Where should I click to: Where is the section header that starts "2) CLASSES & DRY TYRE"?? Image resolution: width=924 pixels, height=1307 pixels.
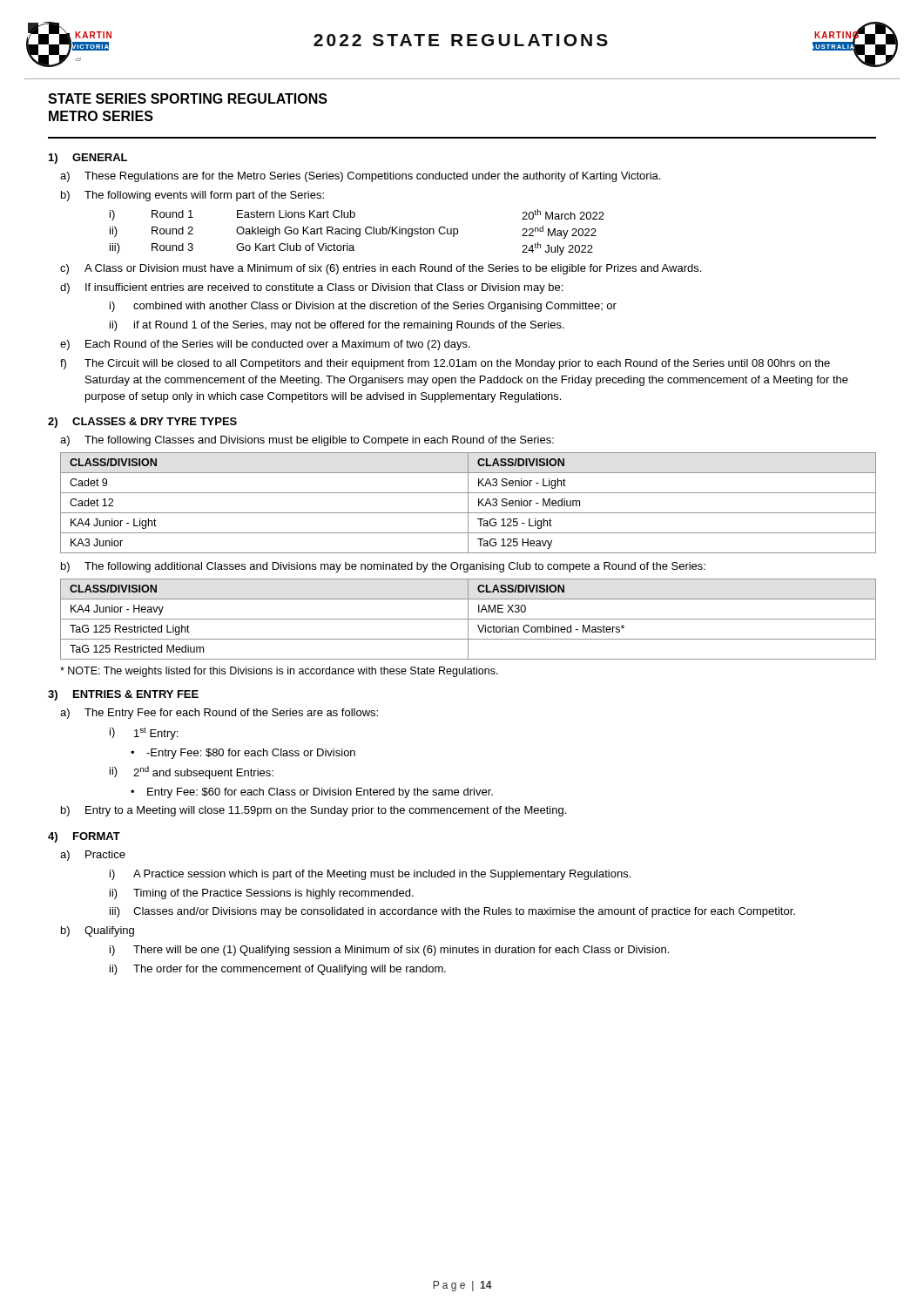pos(142,422)
